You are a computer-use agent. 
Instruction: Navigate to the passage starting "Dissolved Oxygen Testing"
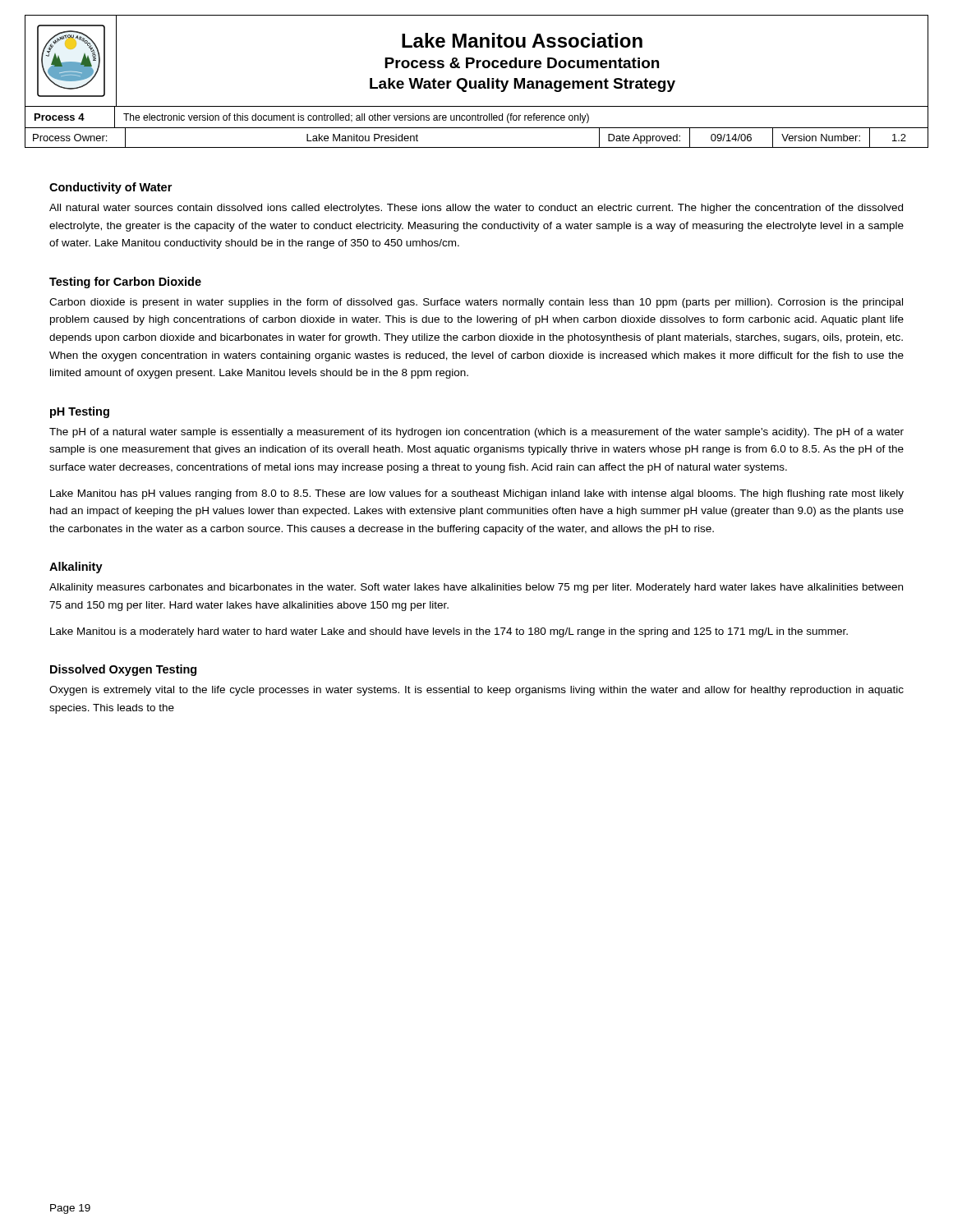(123, 669)
